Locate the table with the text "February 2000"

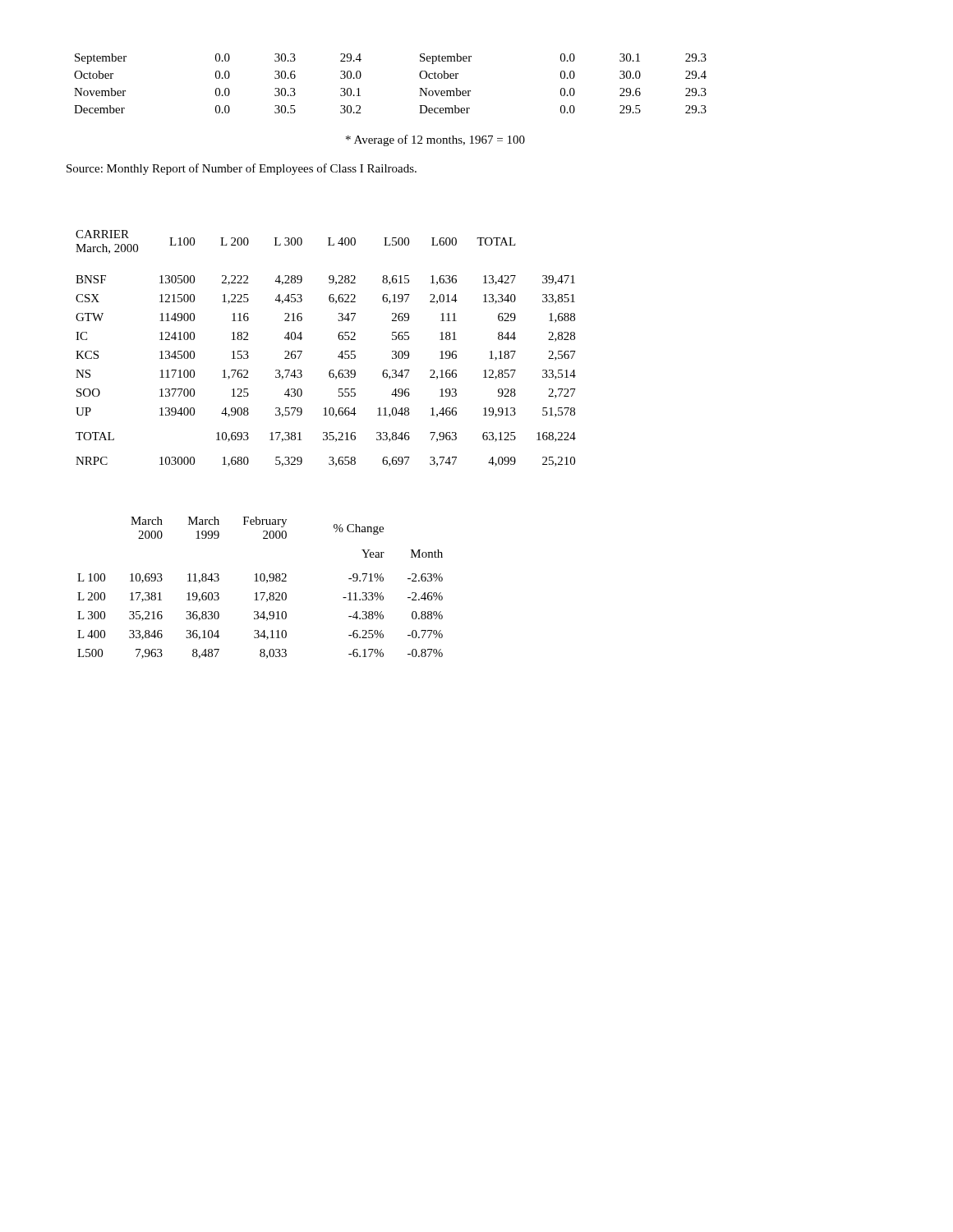476,587
